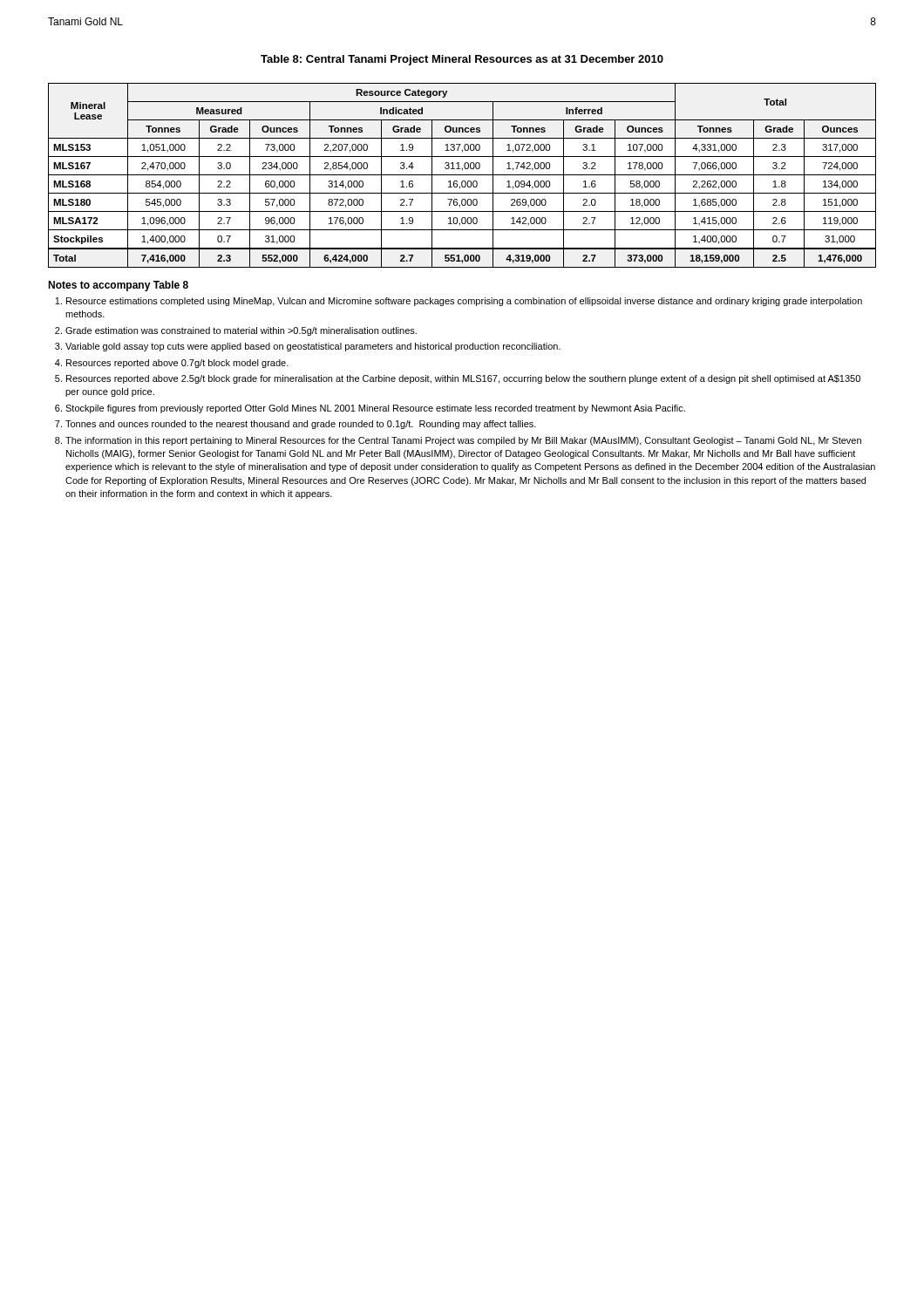Find the list item that reads "Resources reported above 0.7g/t"
This screenshot has width=924, height=1308.
pyautogui.click(x=177, y=362)
